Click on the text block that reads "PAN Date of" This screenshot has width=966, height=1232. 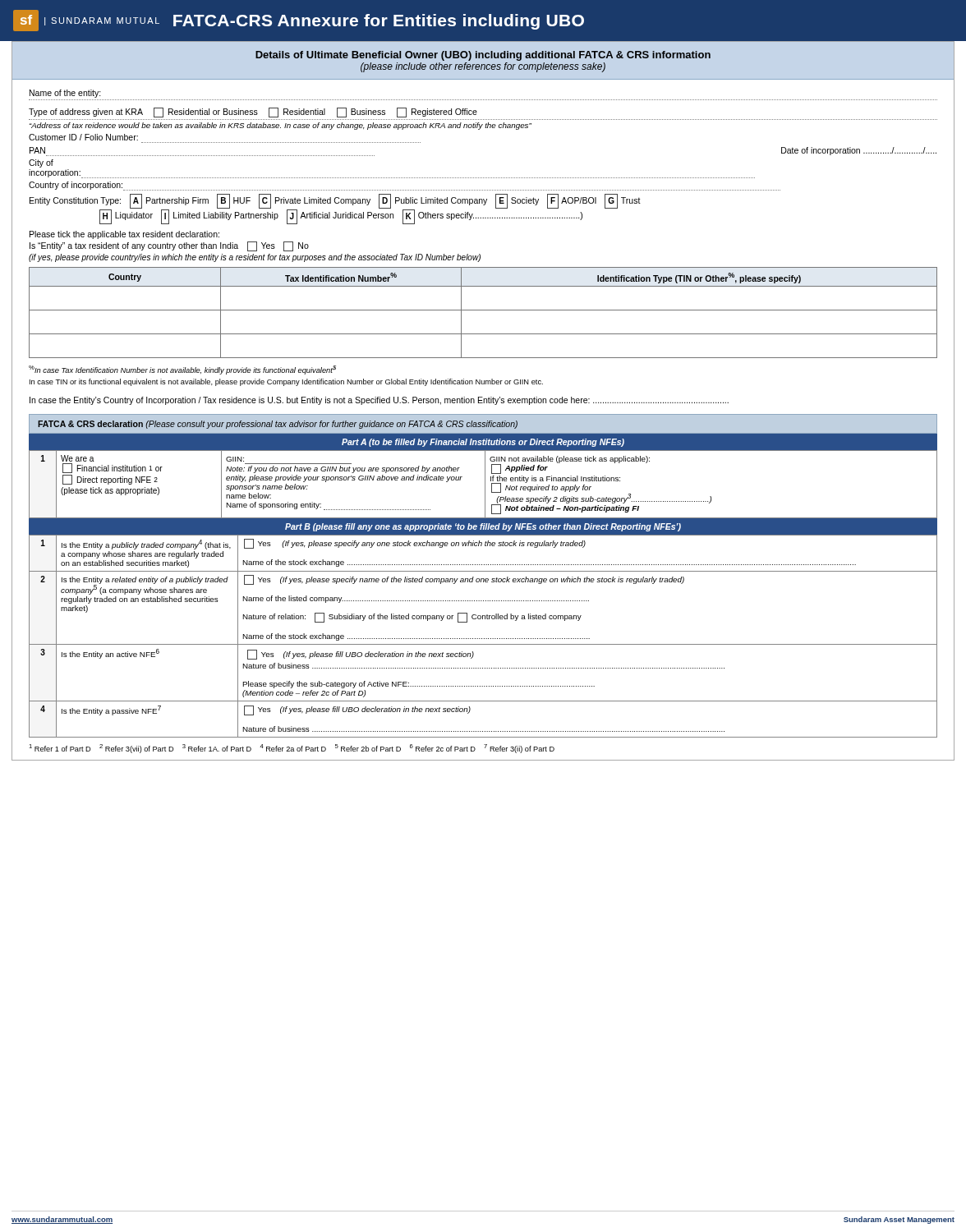click(35, 152)
